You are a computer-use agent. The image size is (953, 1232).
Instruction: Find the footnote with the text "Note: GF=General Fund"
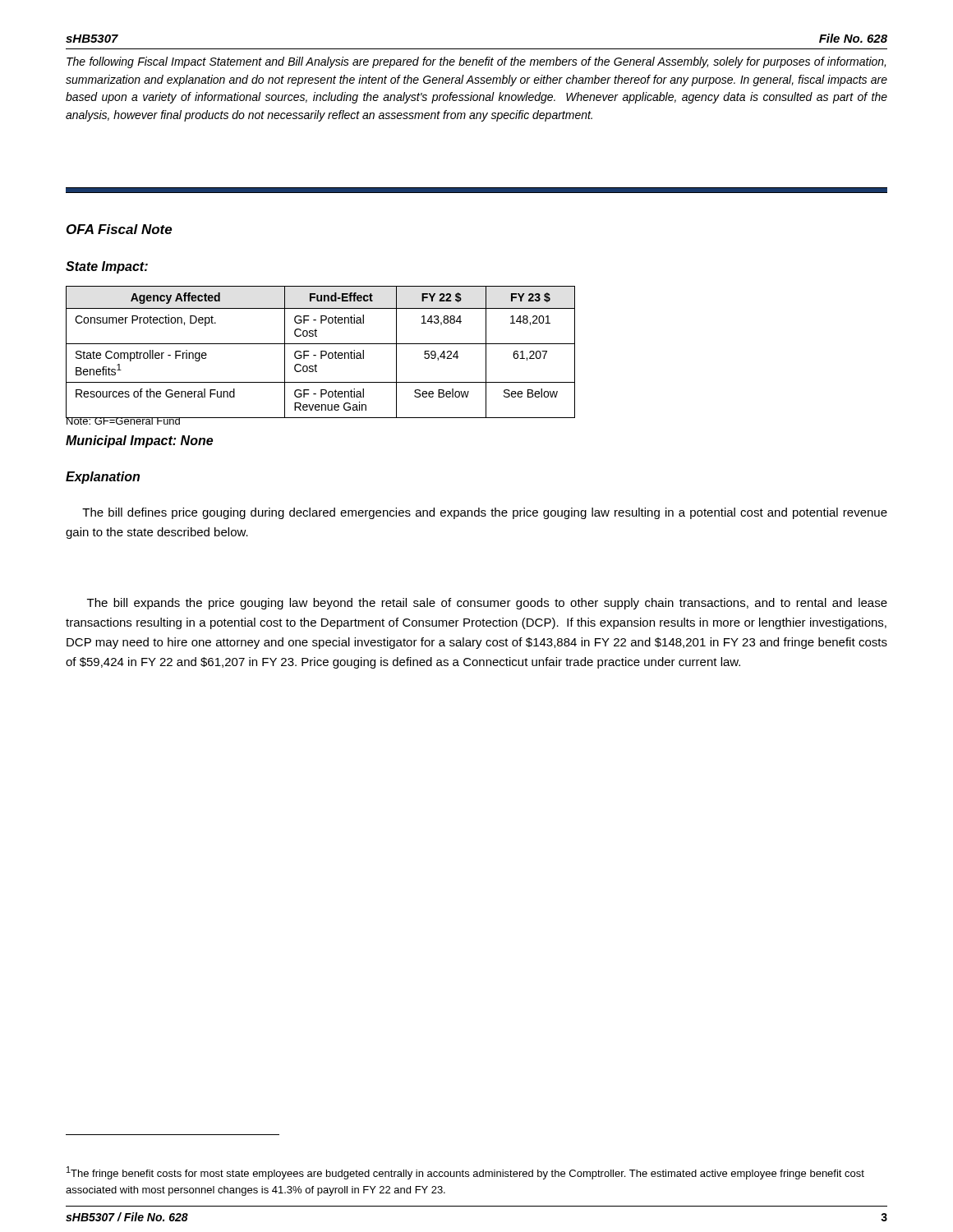123,421
